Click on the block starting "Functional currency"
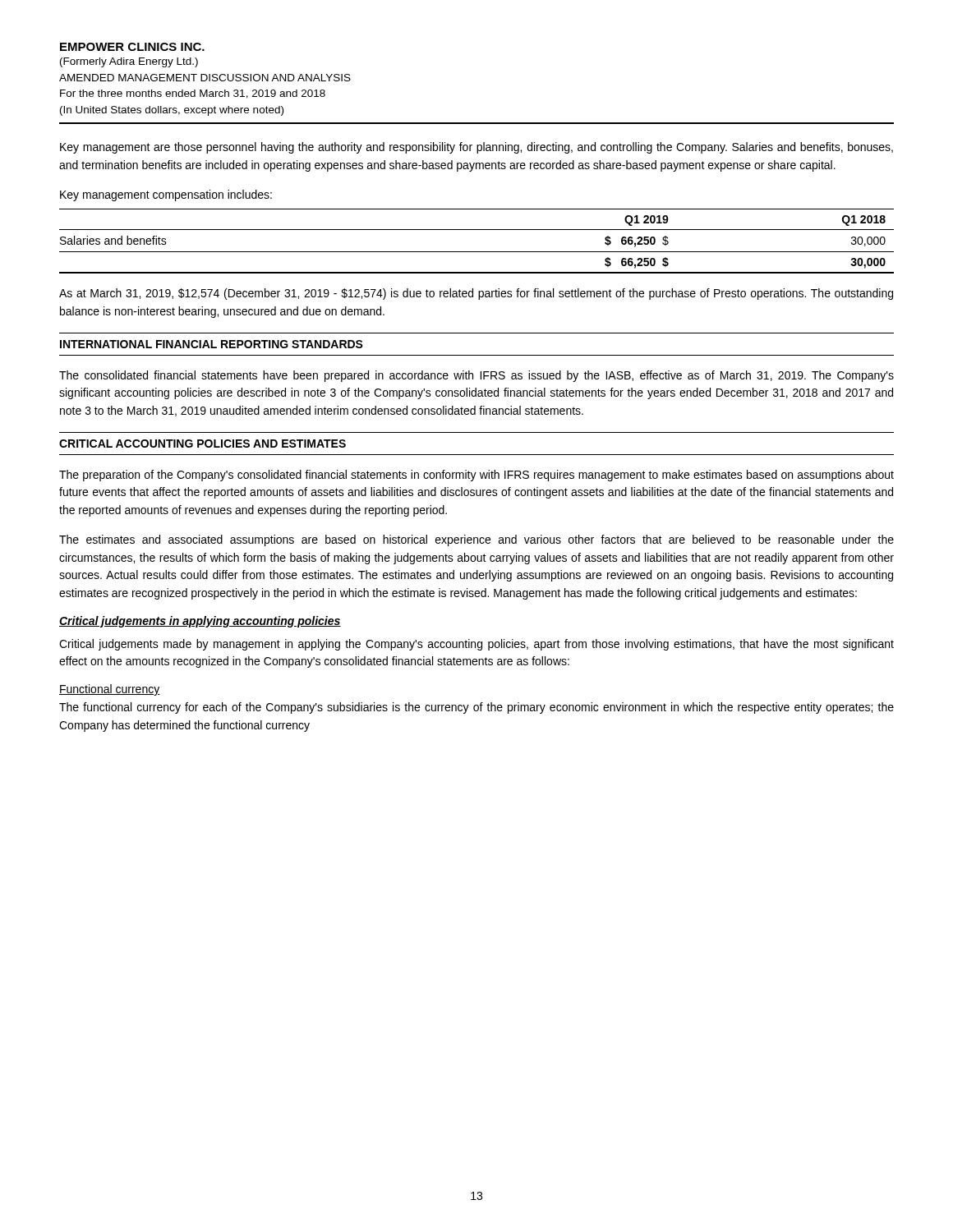 pyautogui.click(x=109, y=689)
